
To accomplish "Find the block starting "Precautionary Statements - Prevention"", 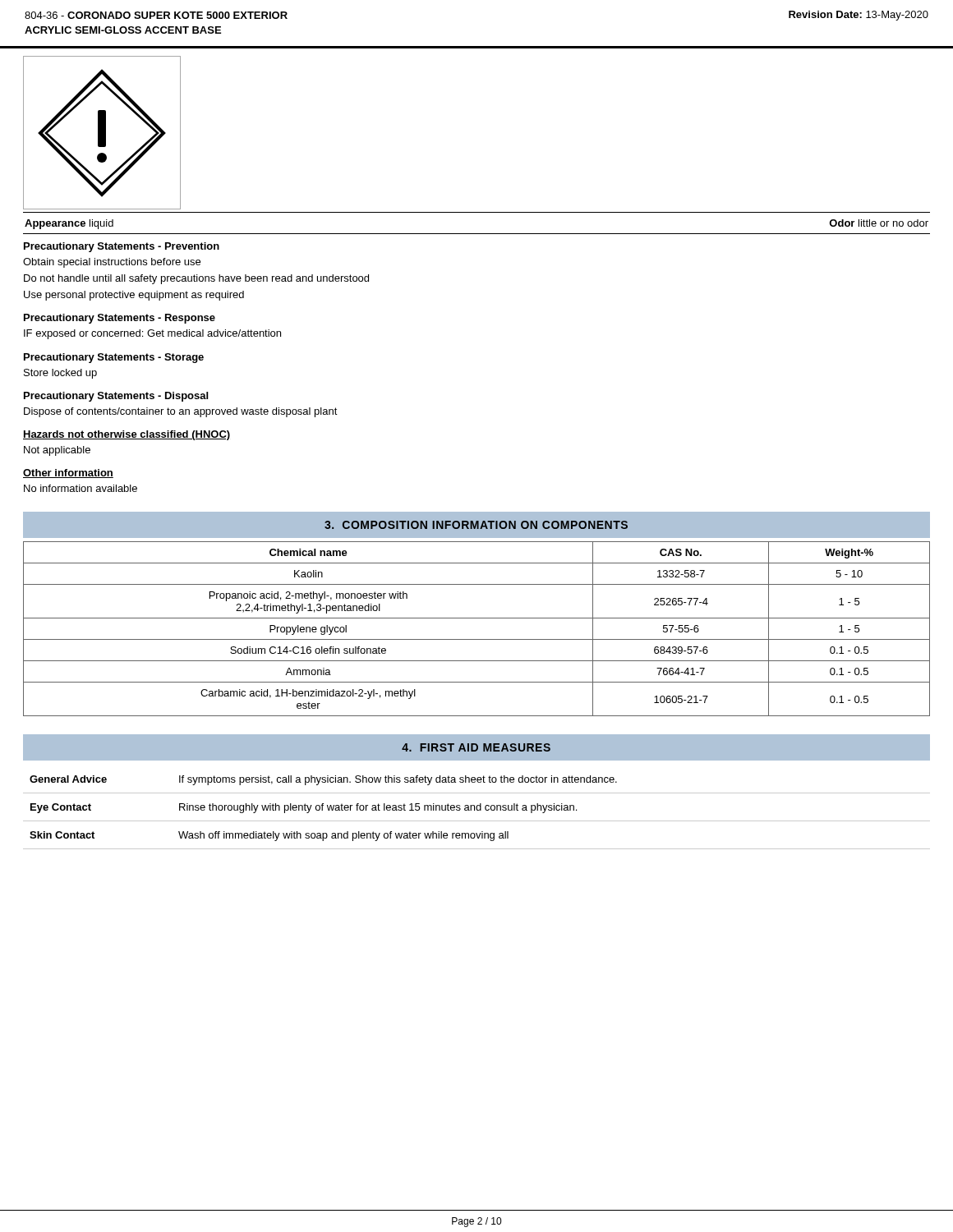I will click(x=121, y=246).
